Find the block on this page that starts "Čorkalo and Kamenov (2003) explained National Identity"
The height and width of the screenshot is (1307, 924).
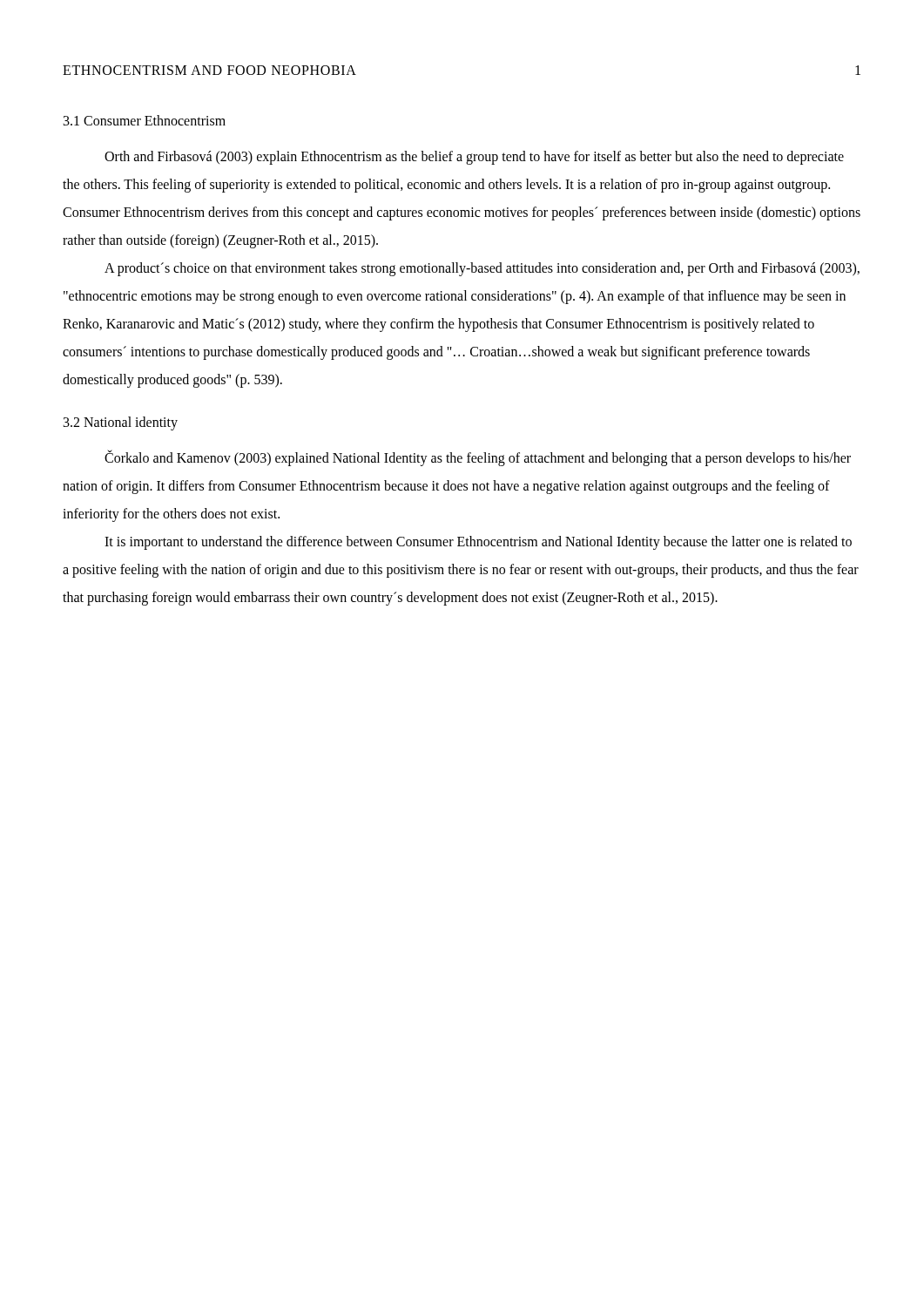coord(462,486)
